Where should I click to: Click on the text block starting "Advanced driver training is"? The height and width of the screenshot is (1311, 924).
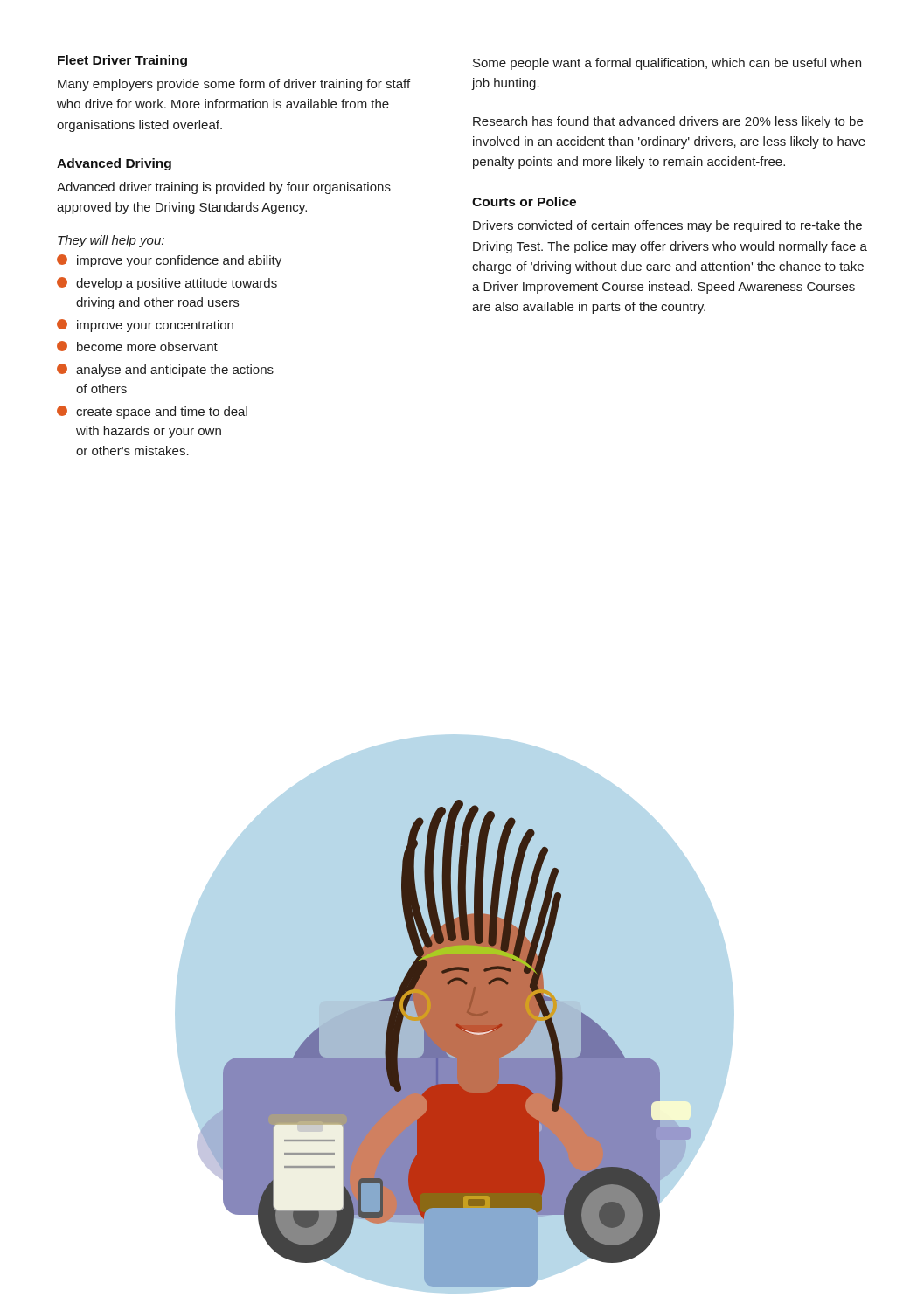click(224, 197)
